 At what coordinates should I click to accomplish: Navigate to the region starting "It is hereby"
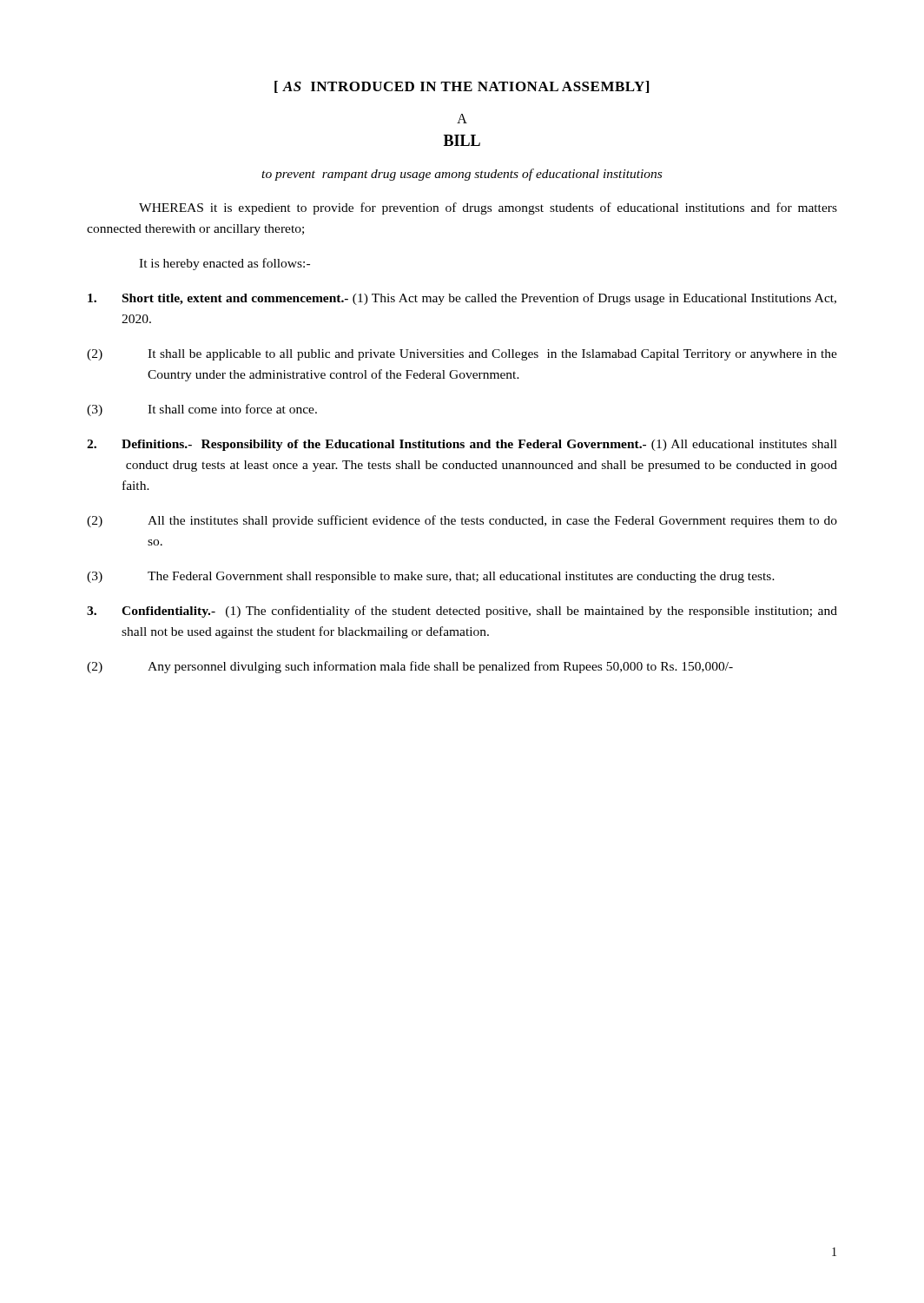225,263
